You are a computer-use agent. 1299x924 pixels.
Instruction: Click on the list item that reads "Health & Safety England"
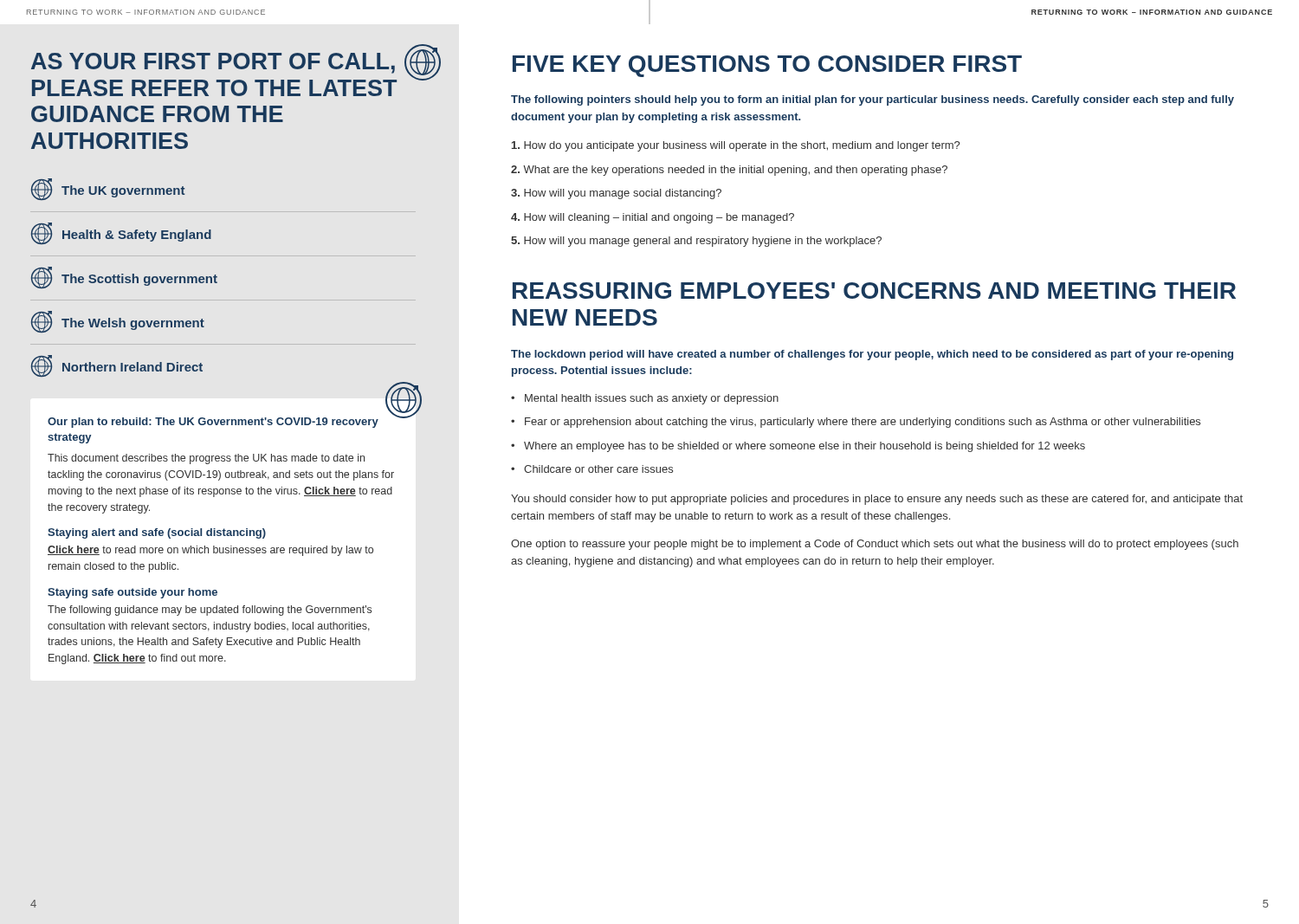pos(121,234)
